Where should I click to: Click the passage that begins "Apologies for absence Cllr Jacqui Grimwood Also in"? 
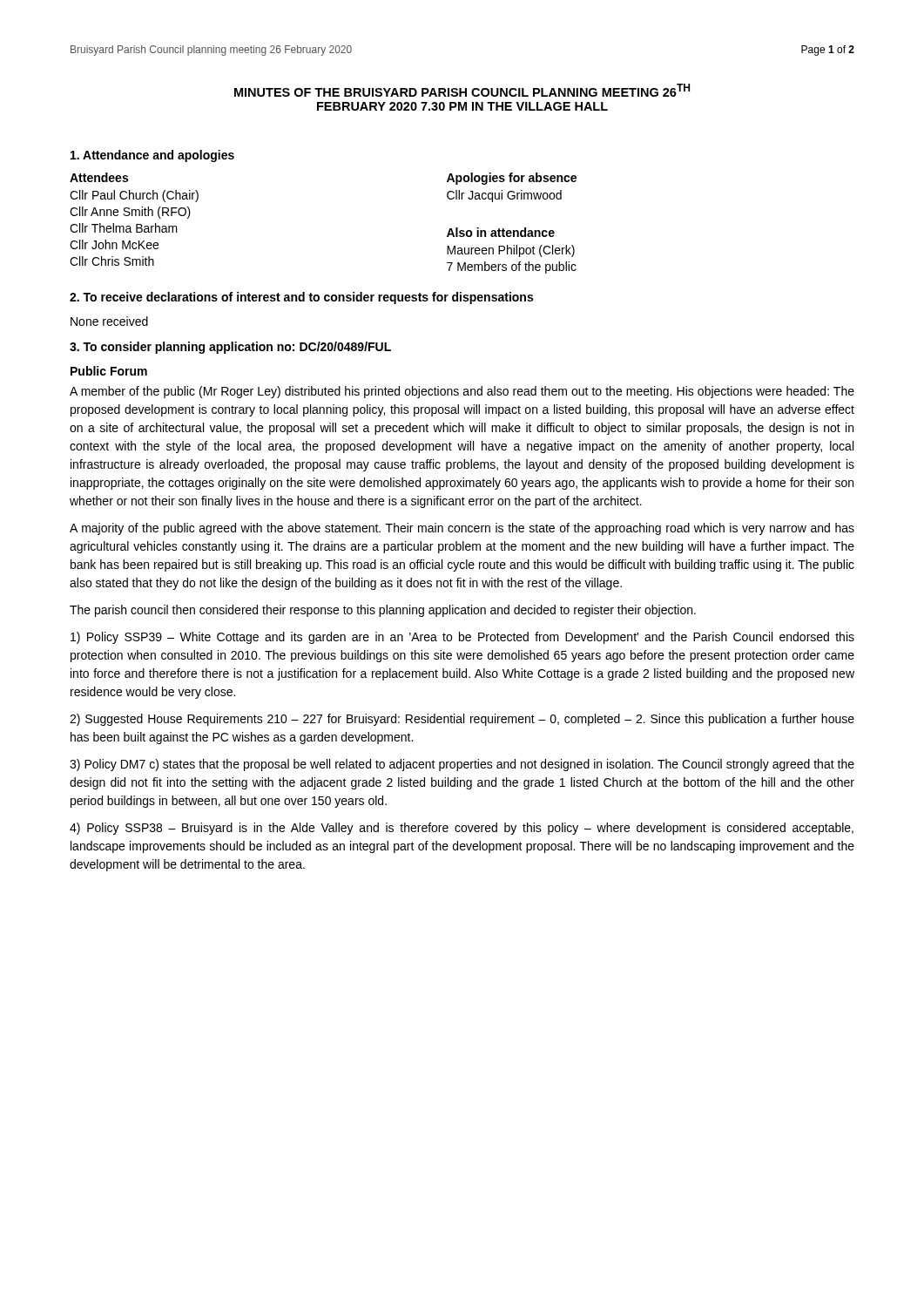coord(512,179)
